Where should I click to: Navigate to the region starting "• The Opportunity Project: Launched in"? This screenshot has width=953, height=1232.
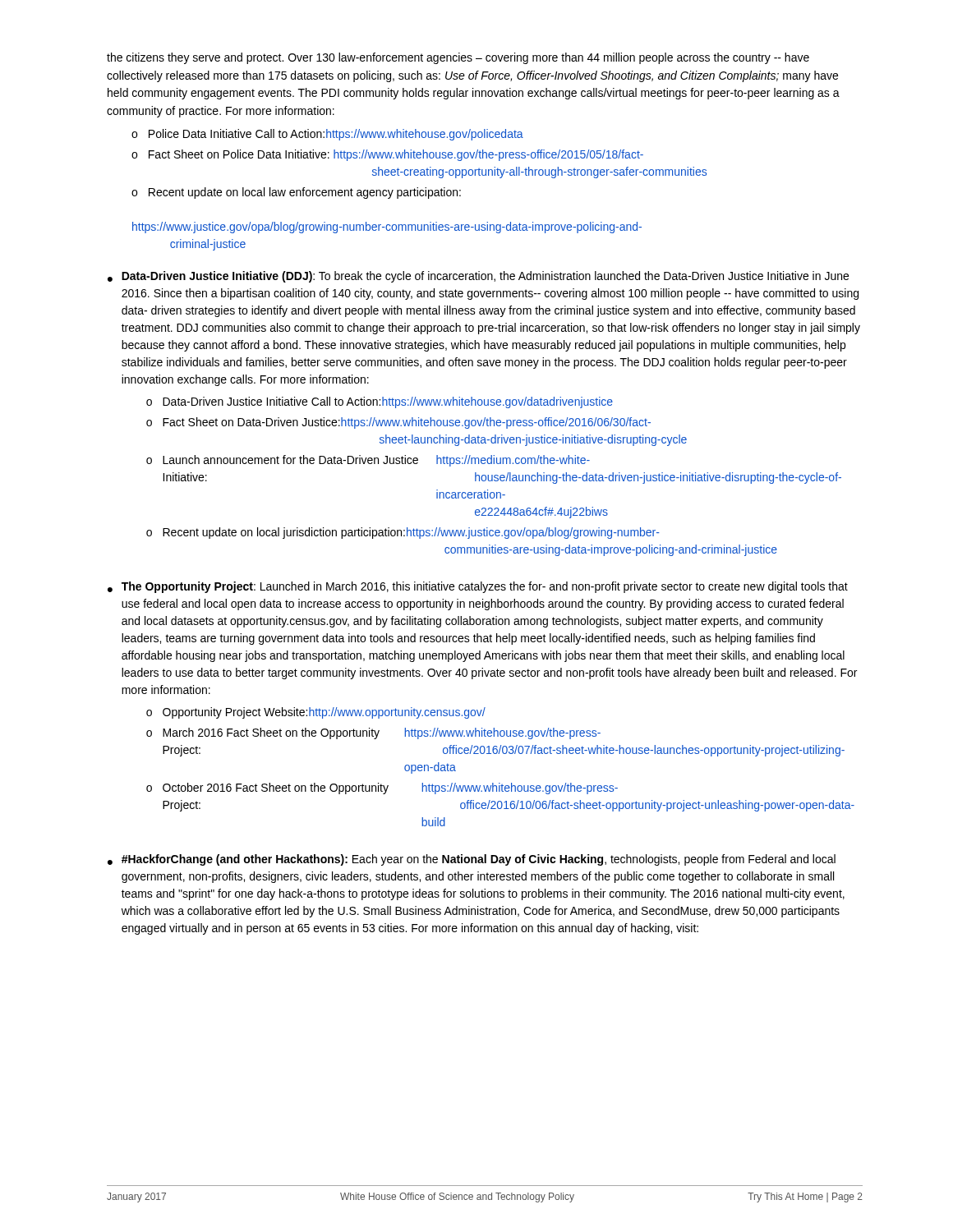coord(485,707)
